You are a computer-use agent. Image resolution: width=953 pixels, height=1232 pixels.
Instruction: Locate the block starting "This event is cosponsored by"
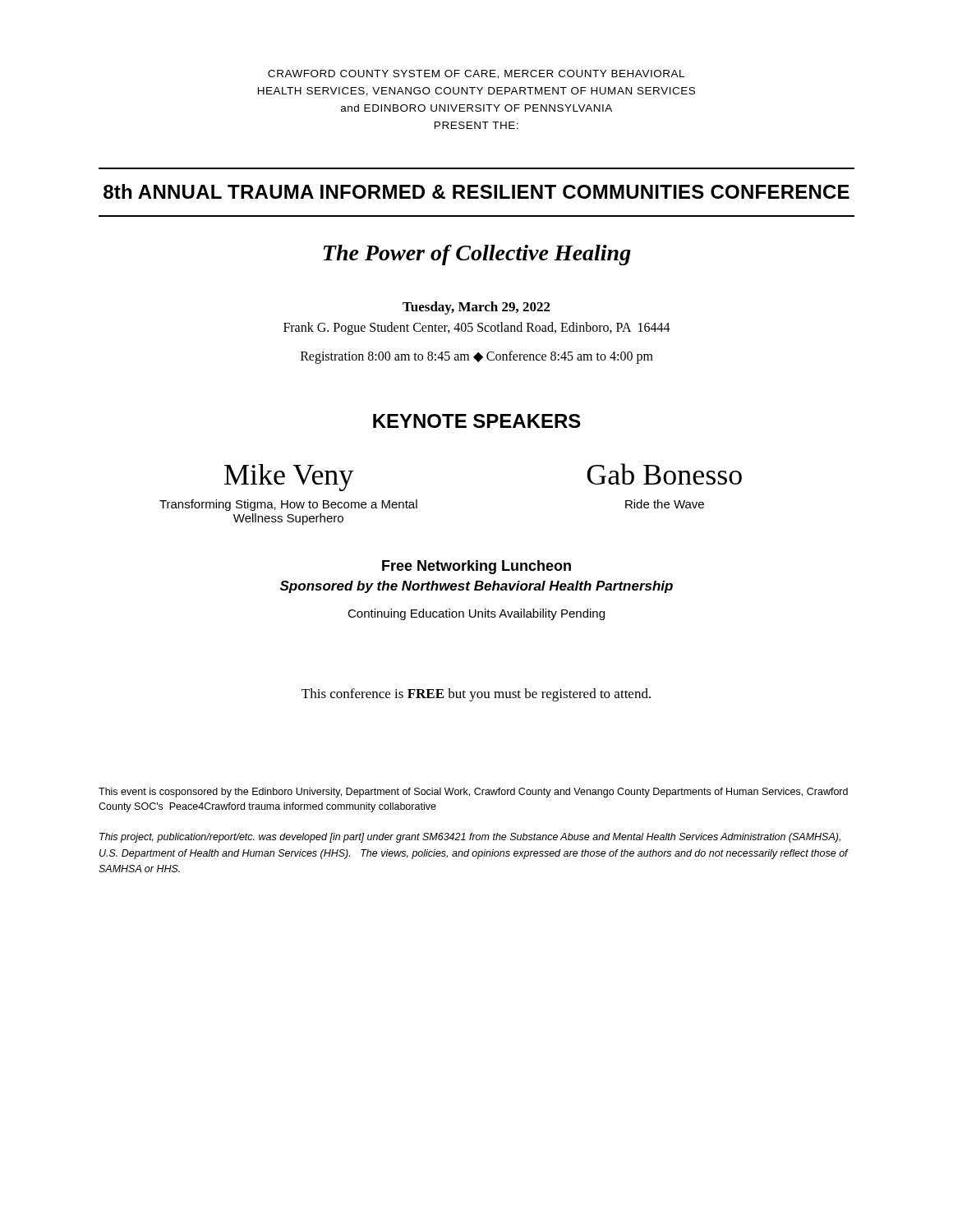pyautogui.click(x=473, y=799)
